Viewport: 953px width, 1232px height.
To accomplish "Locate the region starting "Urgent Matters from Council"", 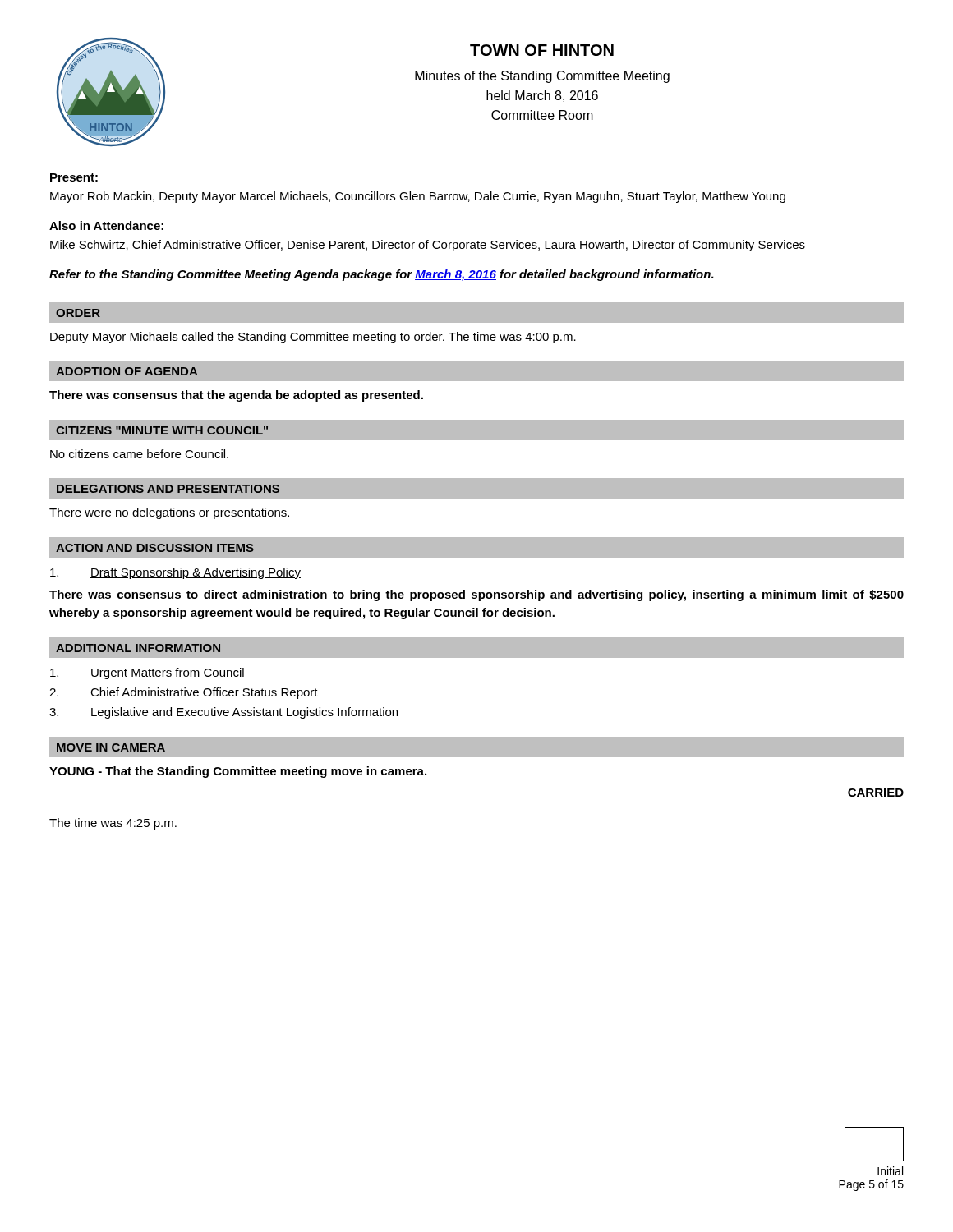I will click(147, 672).
